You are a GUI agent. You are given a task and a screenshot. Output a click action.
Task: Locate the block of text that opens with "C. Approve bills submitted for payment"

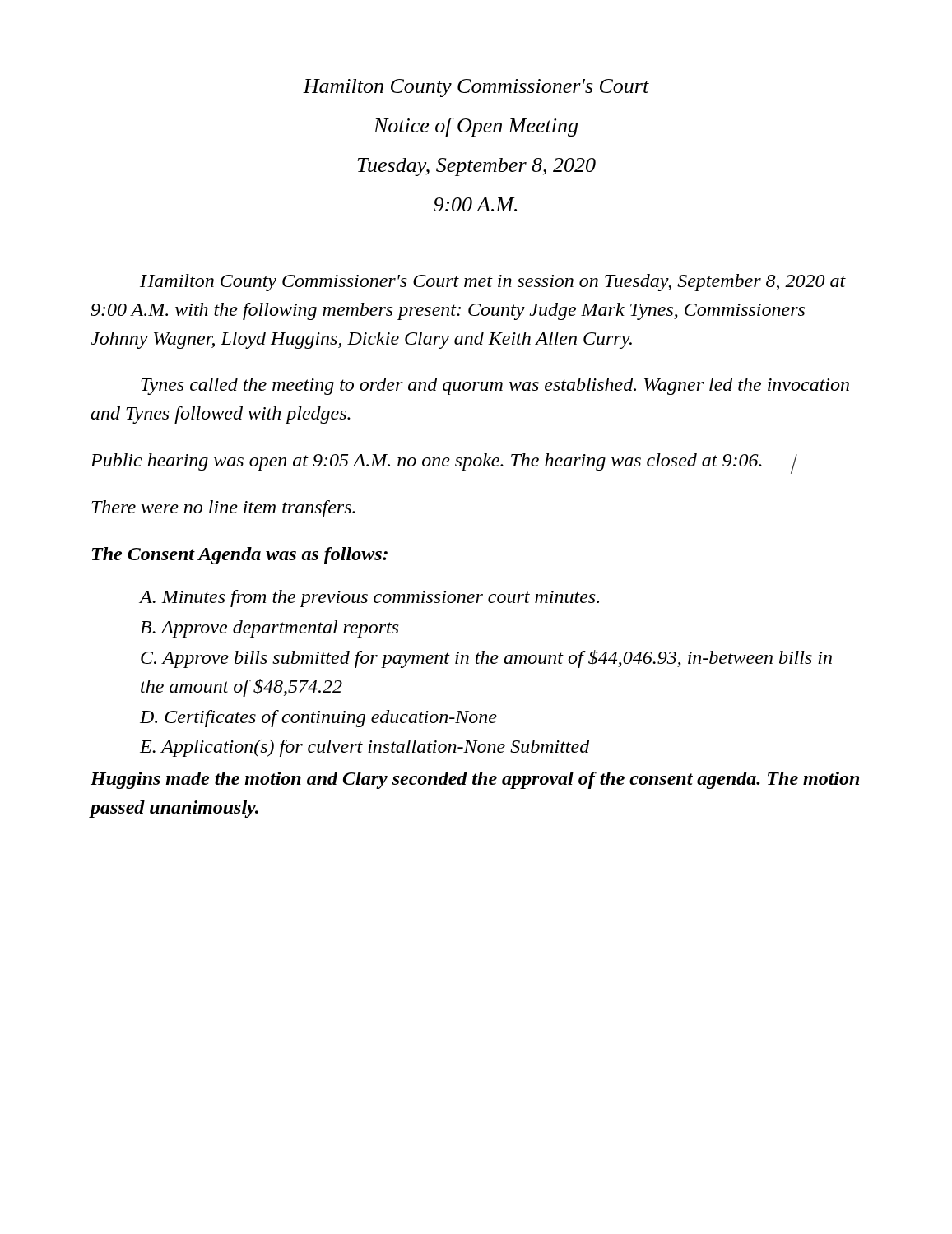tap(486, 672)
